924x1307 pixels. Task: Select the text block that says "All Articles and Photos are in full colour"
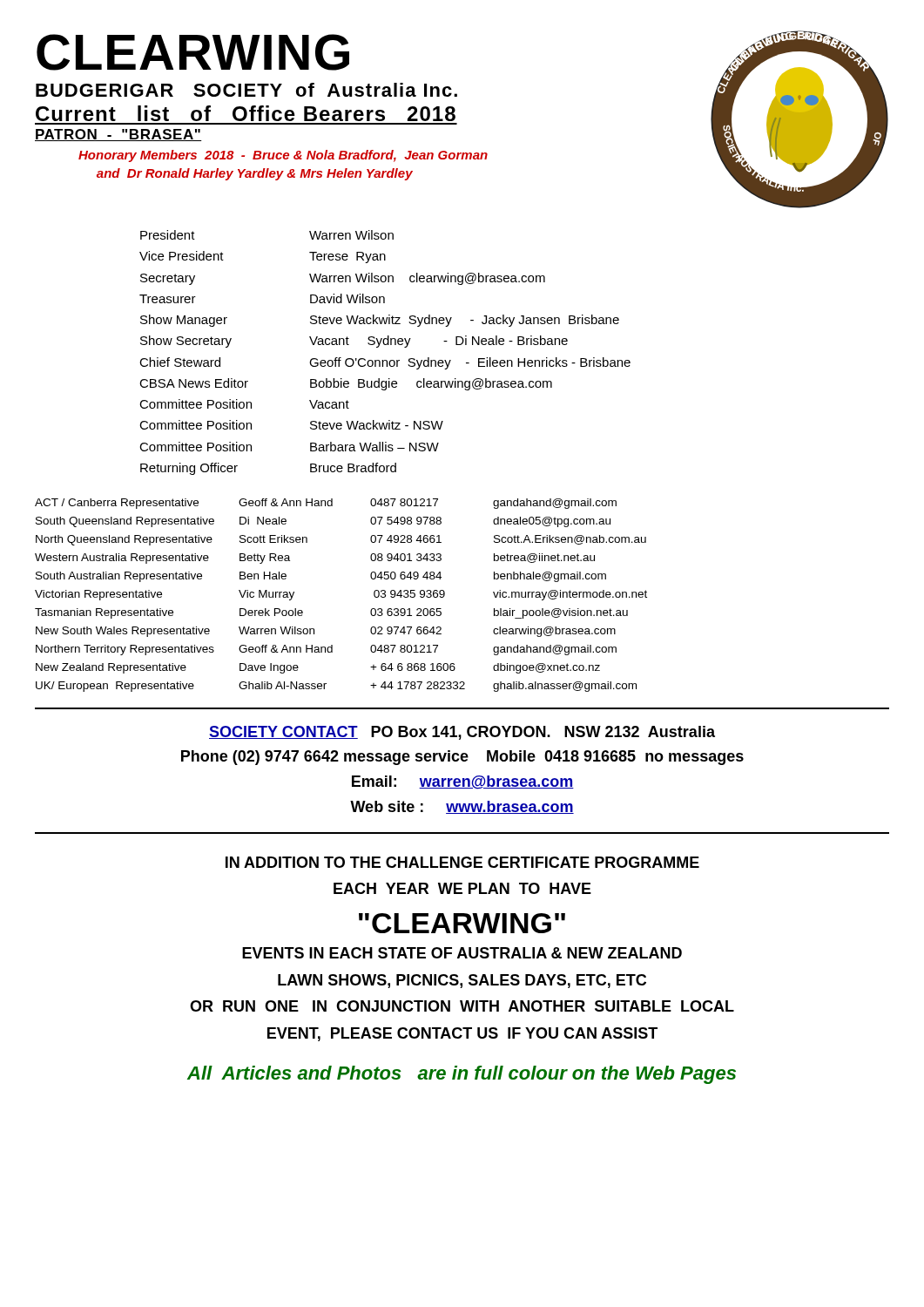point(462,1073)
